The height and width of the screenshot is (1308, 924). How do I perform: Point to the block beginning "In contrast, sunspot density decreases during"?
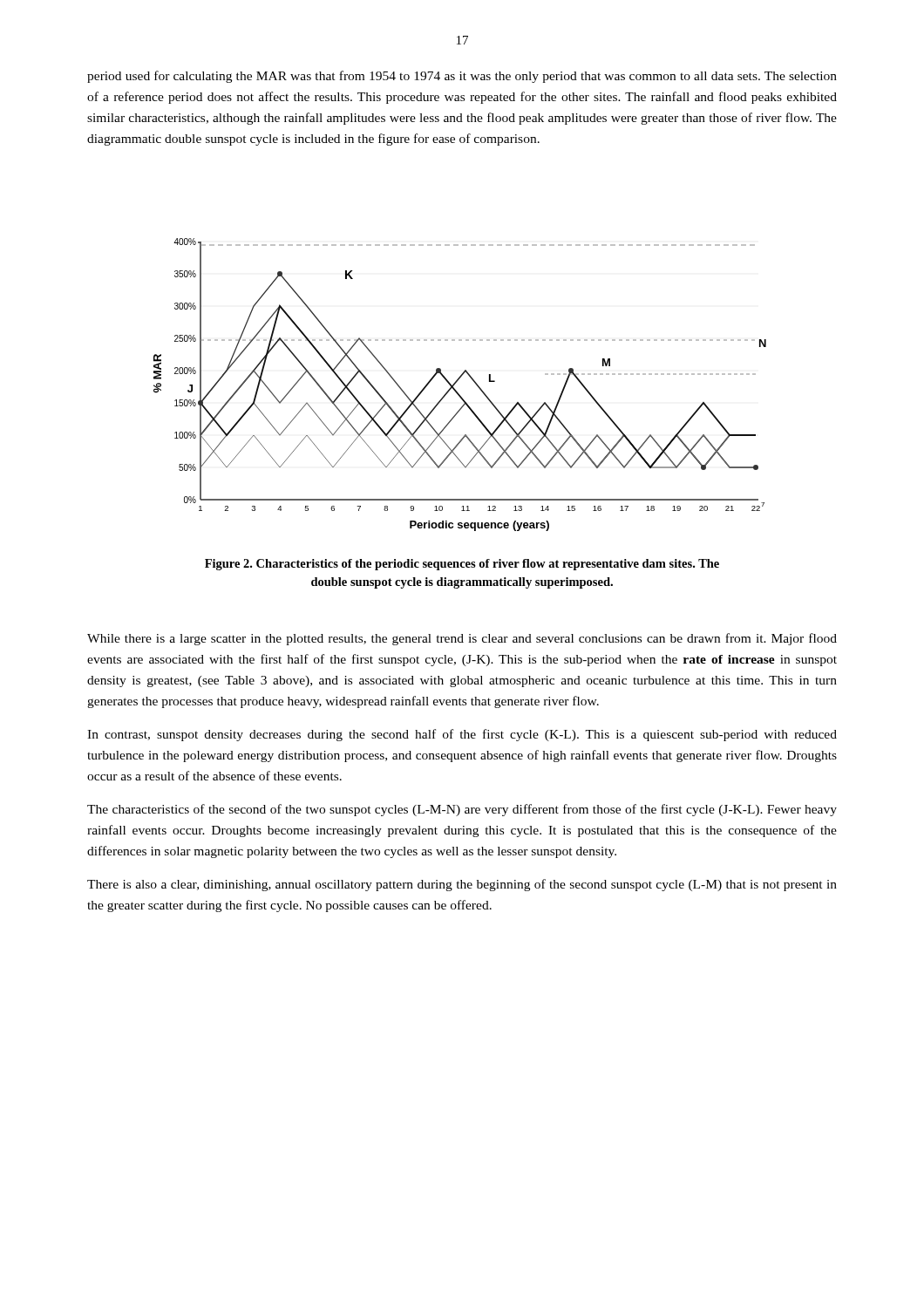(x=462, y=755)
